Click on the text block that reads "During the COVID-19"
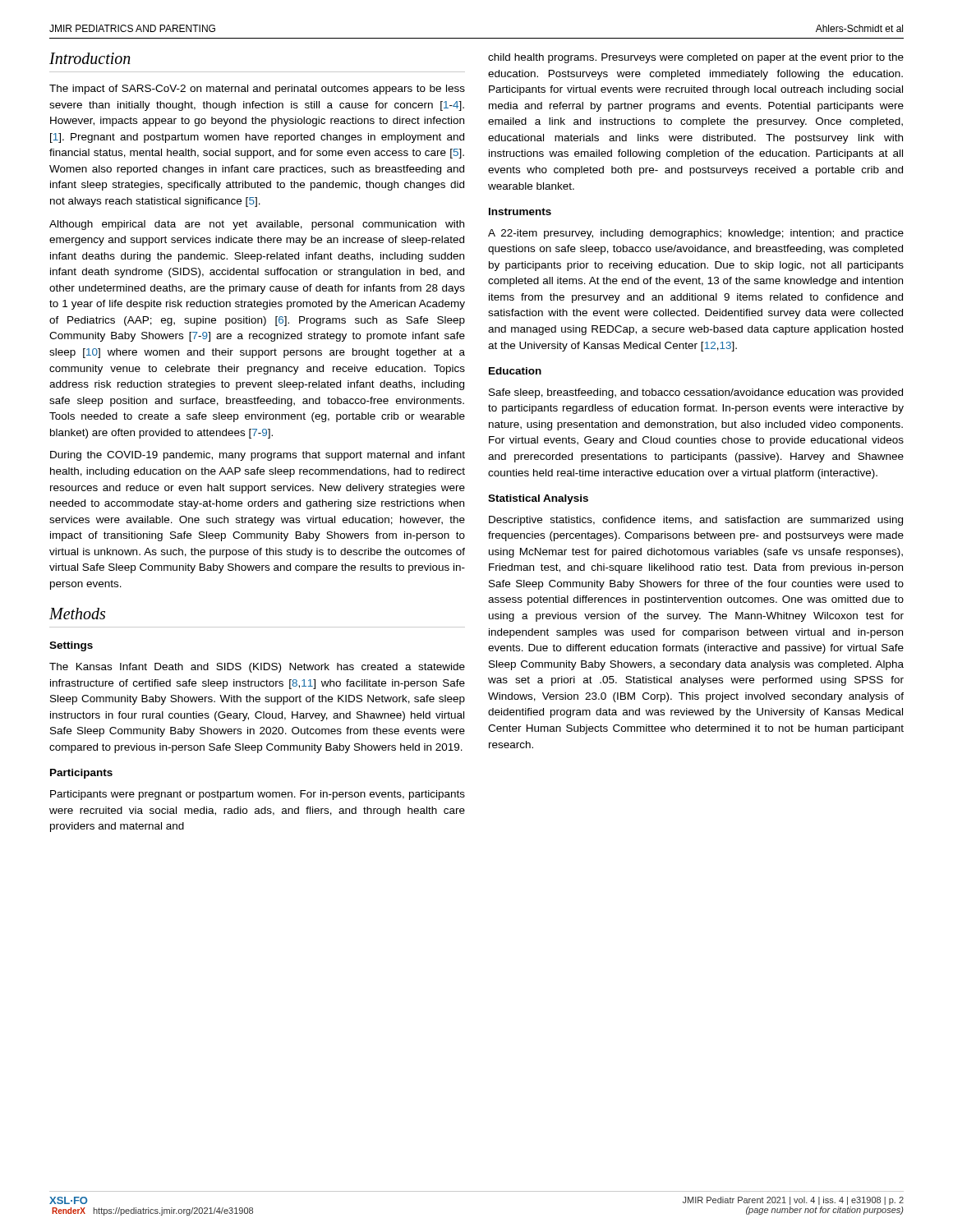 pyautogui.click(x=257, y=519)
